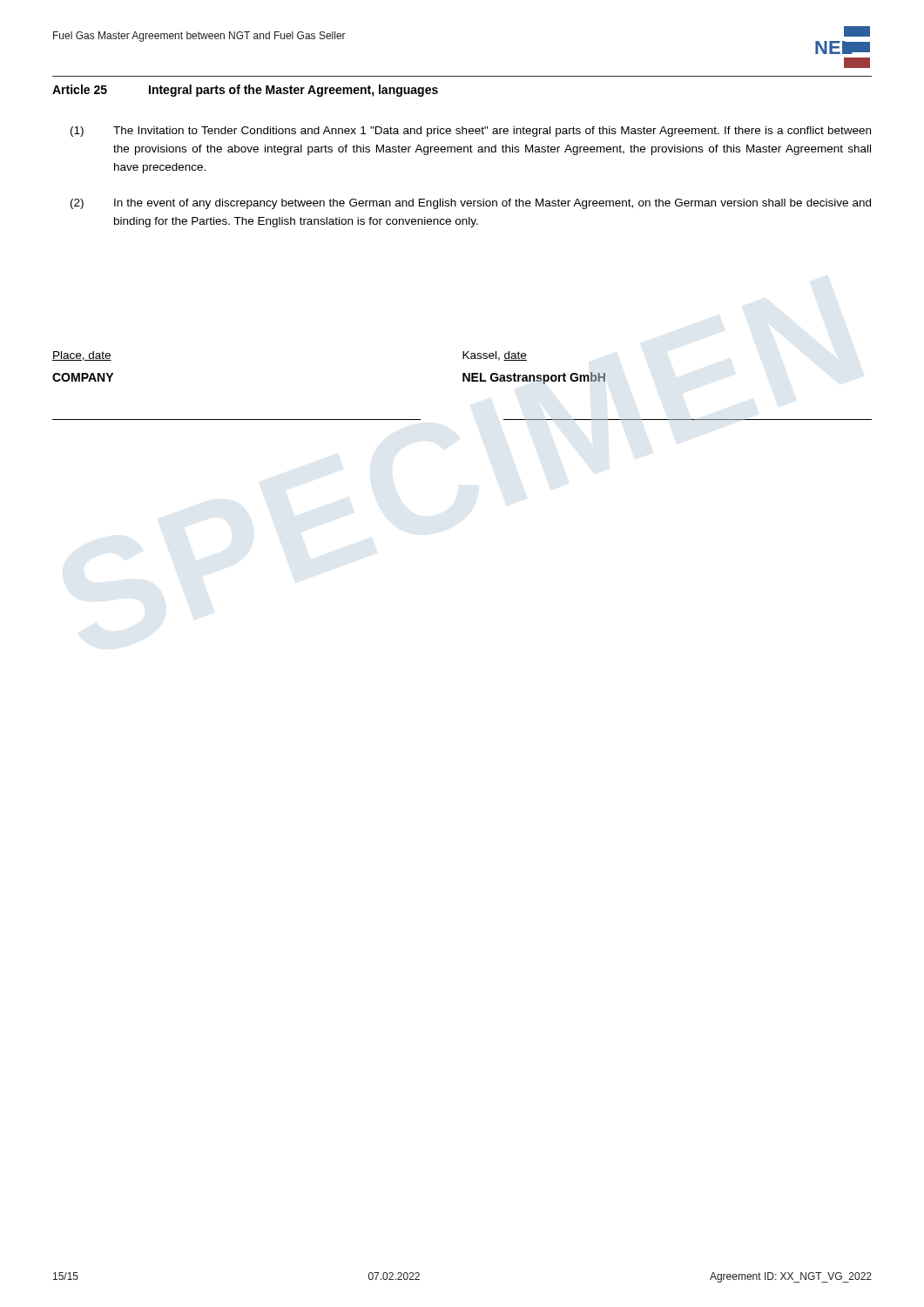Image resolution: width=924 pixels, height=1307 pixels.
Task: Click the passage that begins "(1) The Invitation to Tender Conditions"
Action: 462,149
